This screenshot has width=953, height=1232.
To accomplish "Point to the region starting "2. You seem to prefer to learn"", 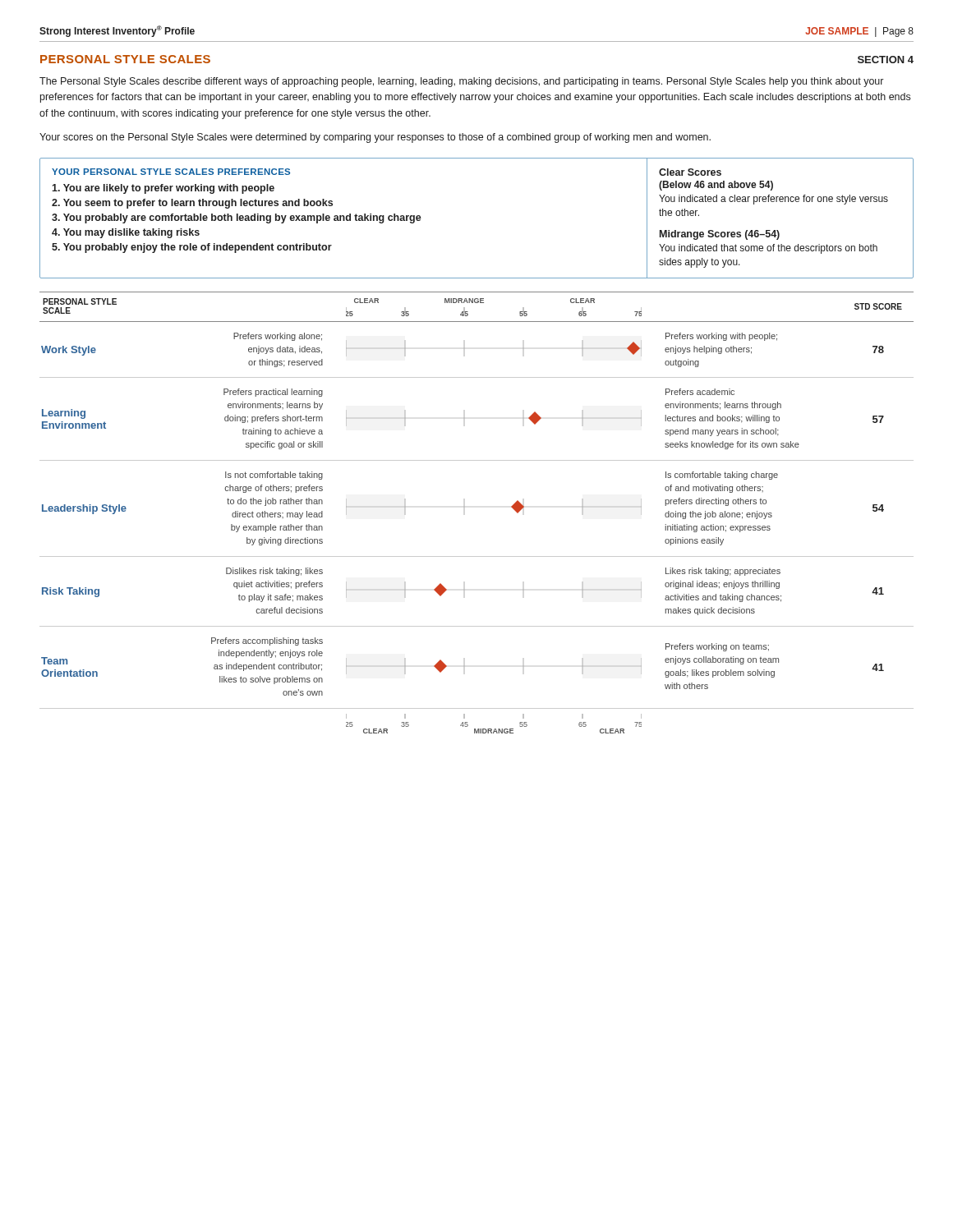I will [193, 202].
